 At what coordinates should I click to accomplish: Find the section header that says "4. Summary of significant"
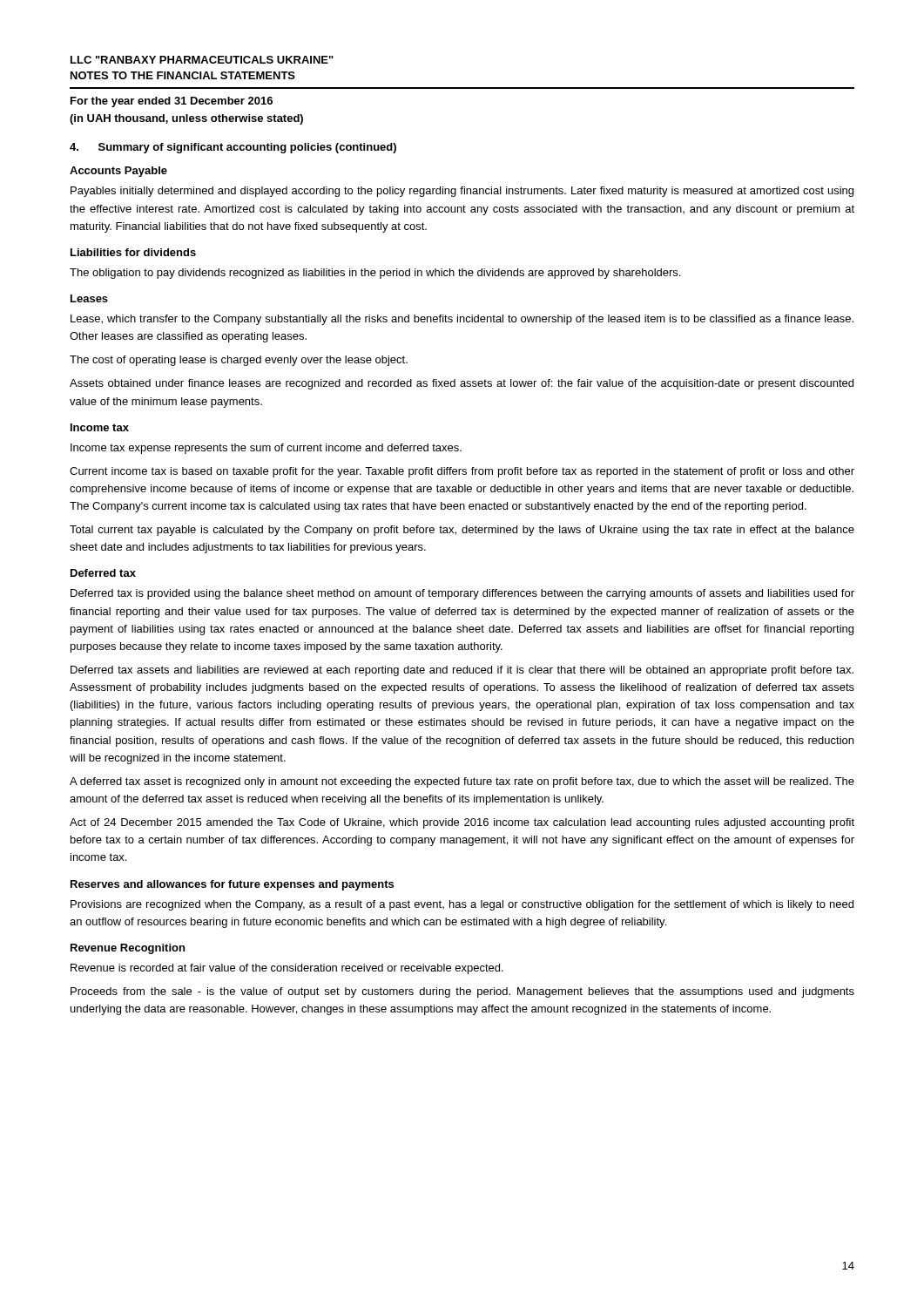tap(233, 147)
